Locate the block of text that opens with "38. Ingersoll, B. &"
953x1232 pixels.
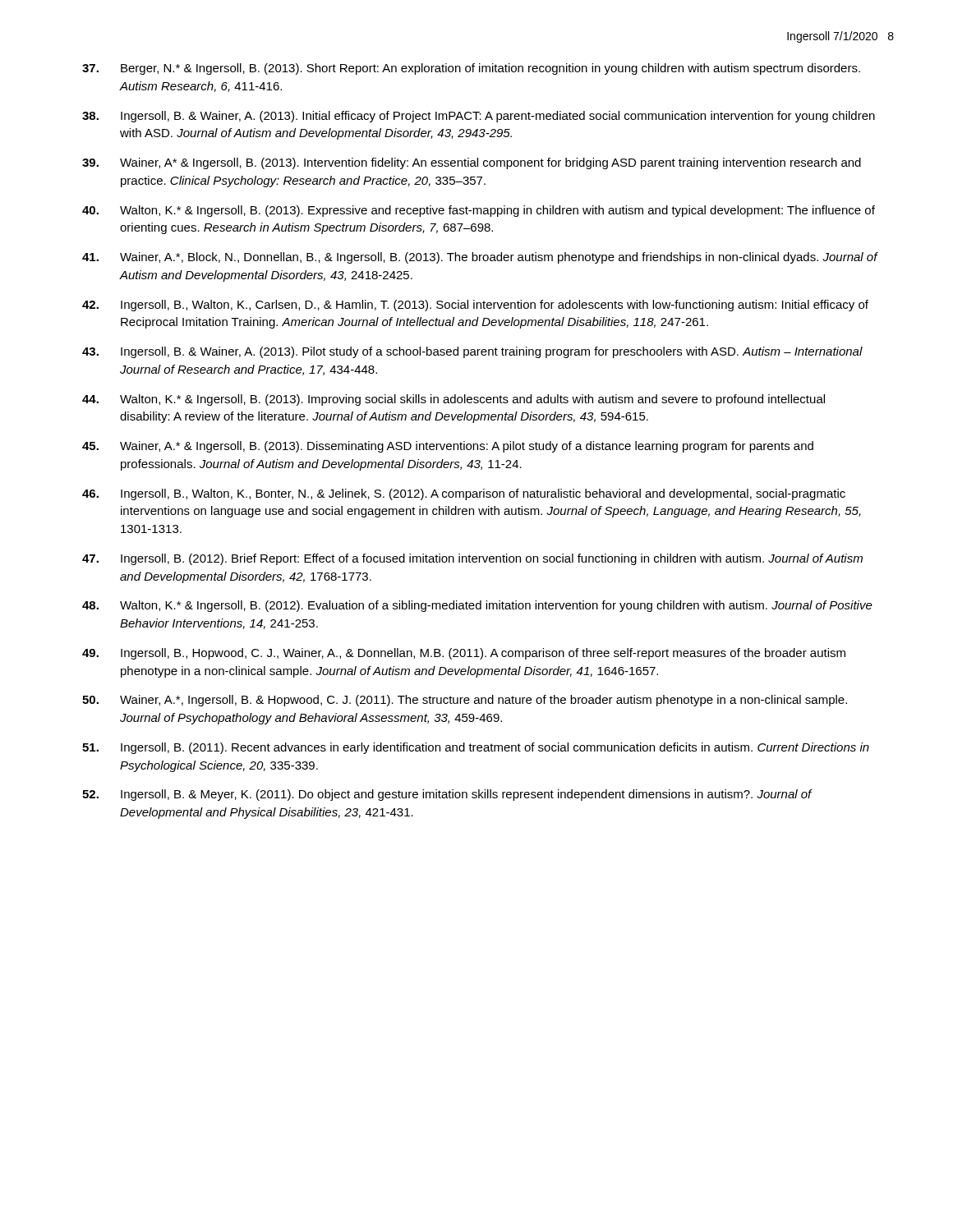click(481, 124)
